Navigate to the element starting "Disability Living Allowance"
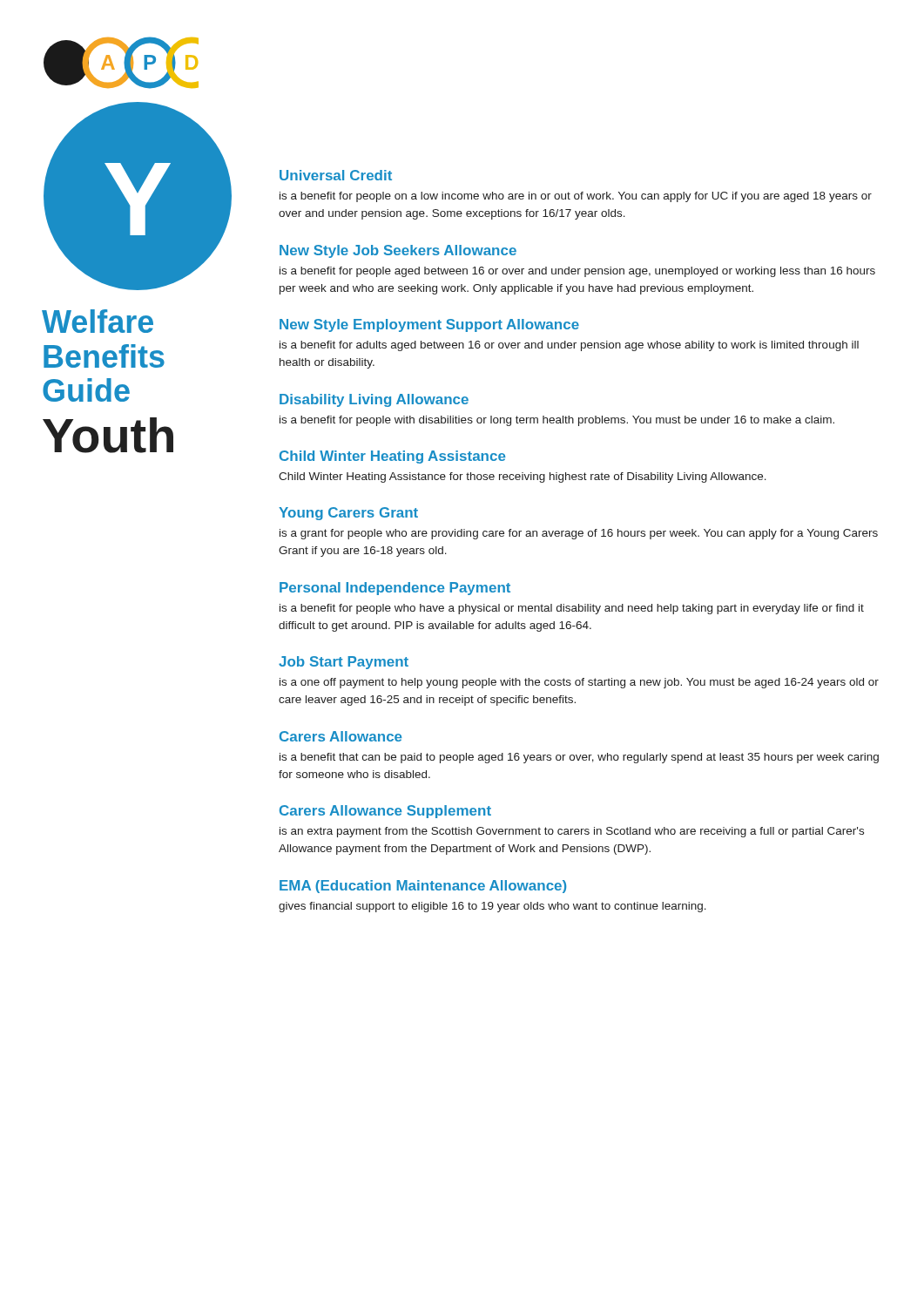This screenshot has width=924, height=1307. point(374,399)
